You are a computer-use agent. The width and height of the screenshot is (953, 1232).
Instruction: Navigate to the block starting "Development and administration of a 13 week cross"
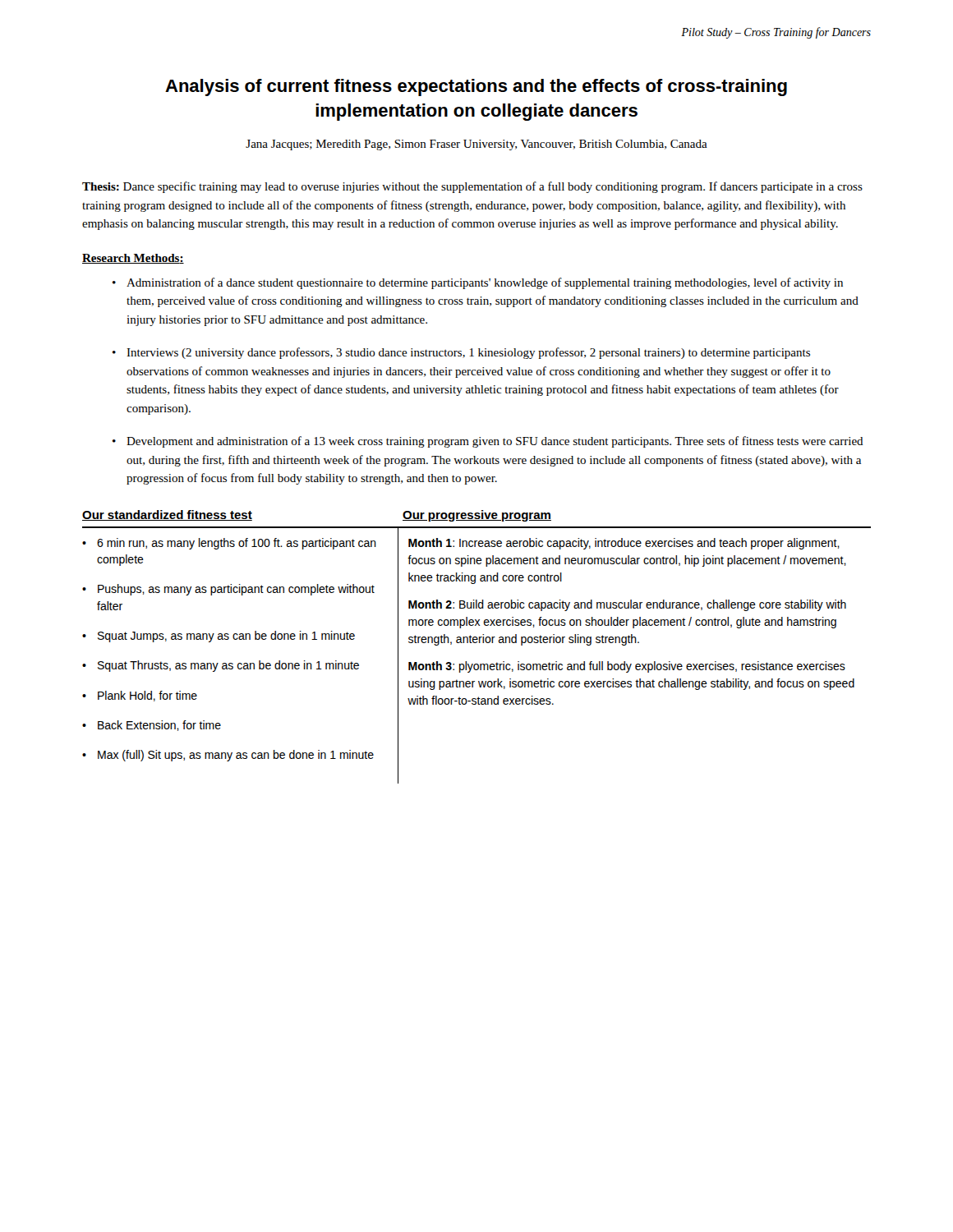tap(495, 460)
